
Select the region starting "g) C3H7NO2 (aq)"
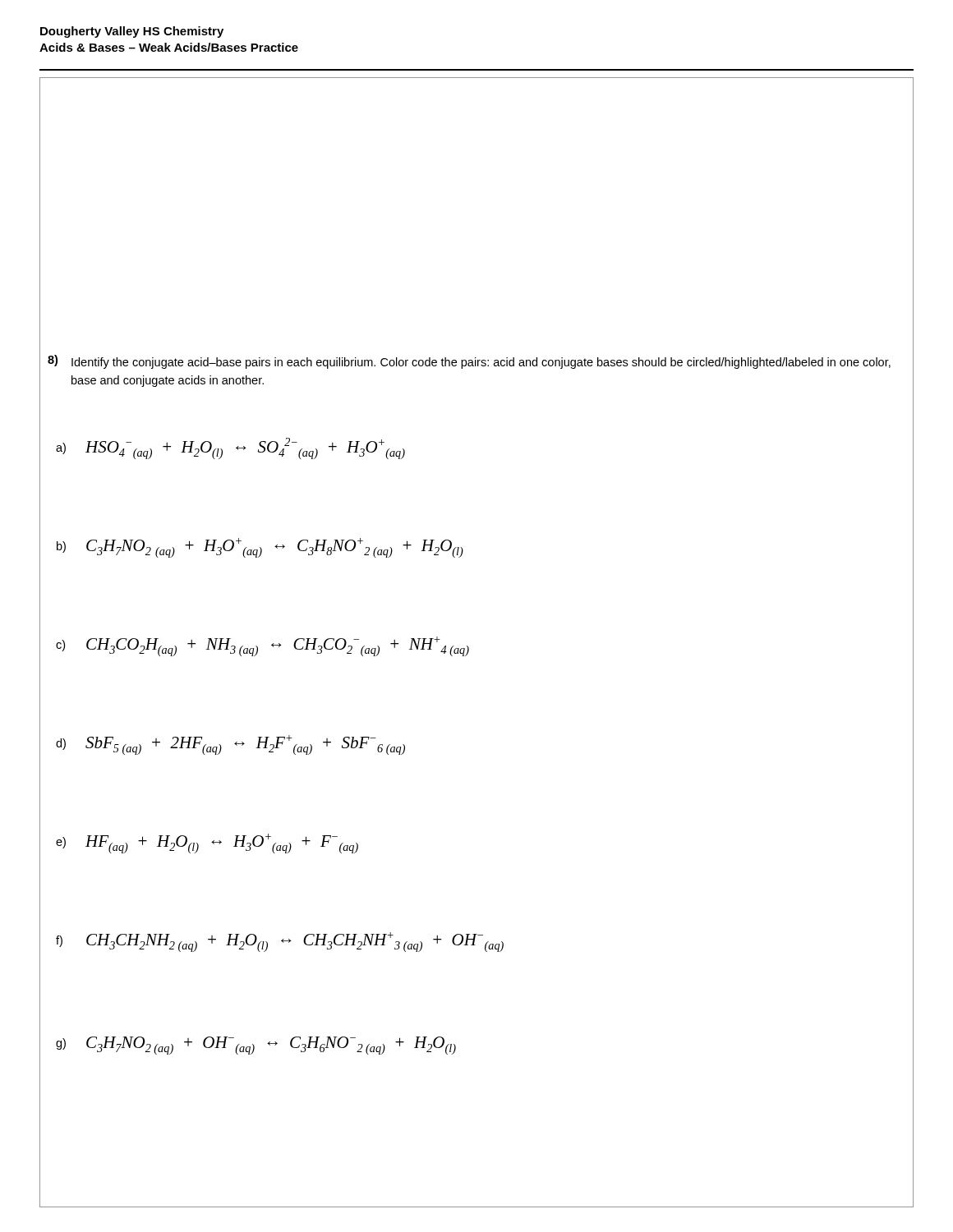click(x=256, y=1043)
